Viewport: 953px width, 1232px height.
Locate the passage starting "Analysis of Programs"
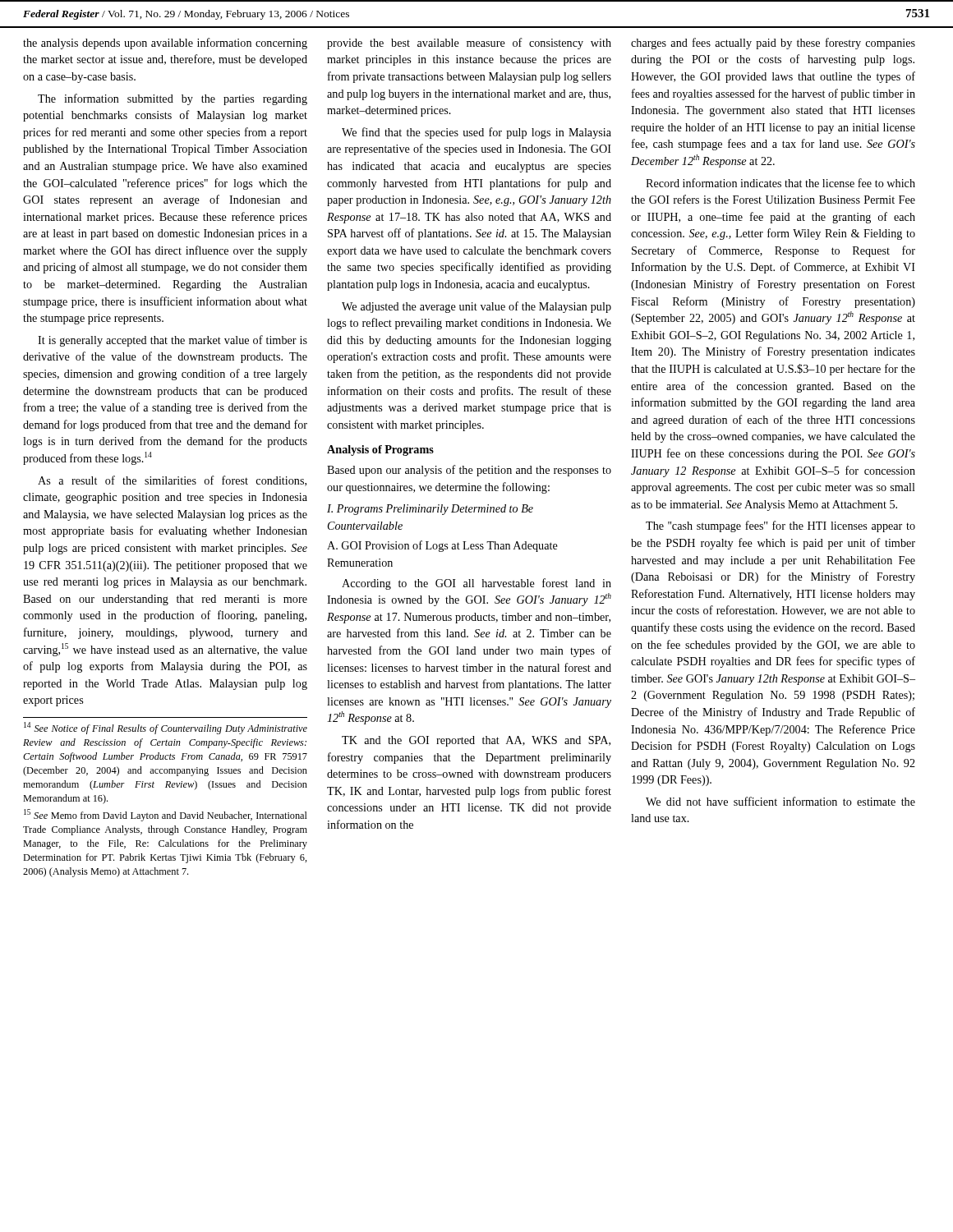(380, 450)
